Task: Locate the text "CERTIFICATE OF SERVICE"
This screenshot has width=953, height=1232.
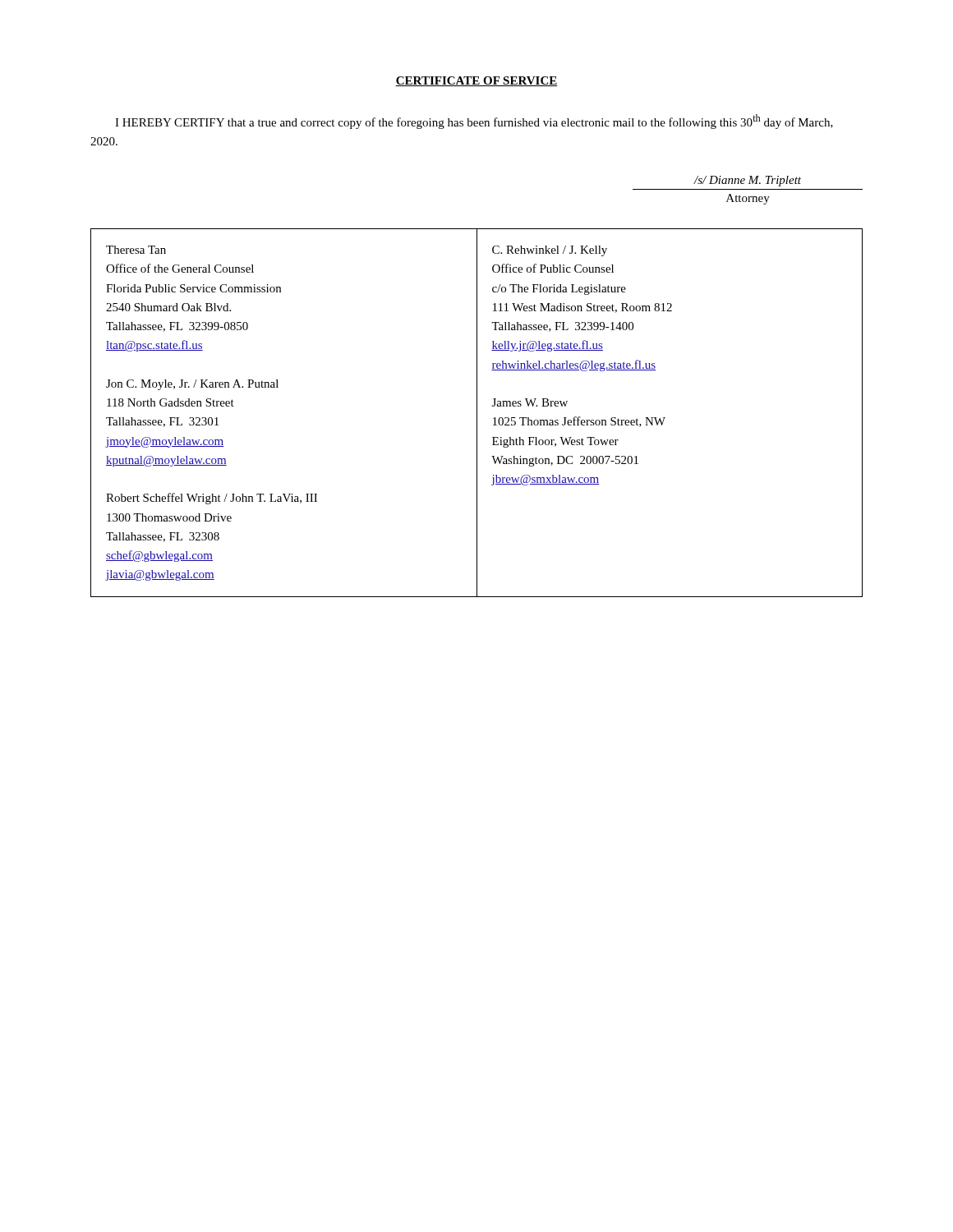Action: click(476, 81)
